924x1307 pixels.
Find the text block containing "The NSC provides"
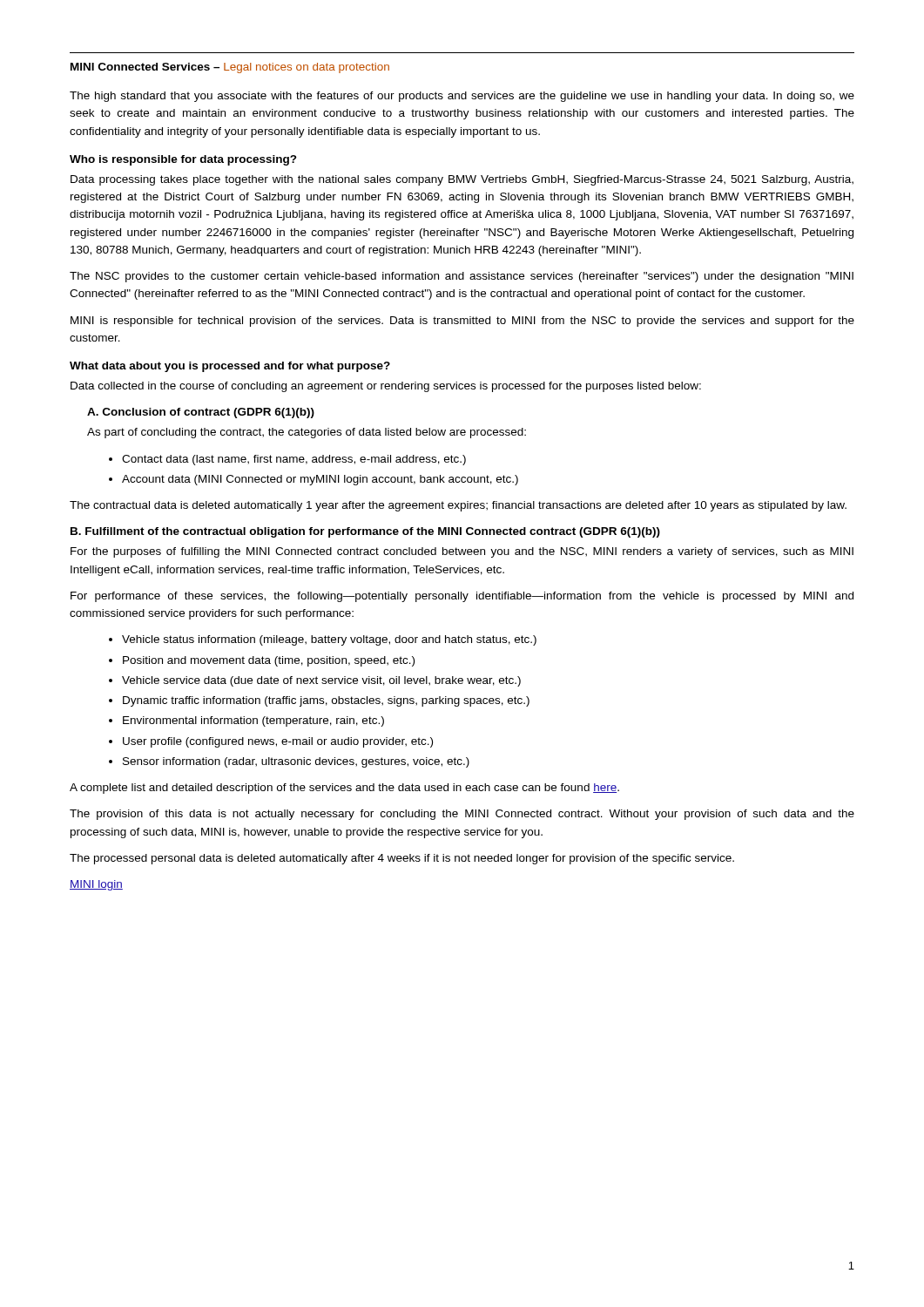tap(462, 285)
